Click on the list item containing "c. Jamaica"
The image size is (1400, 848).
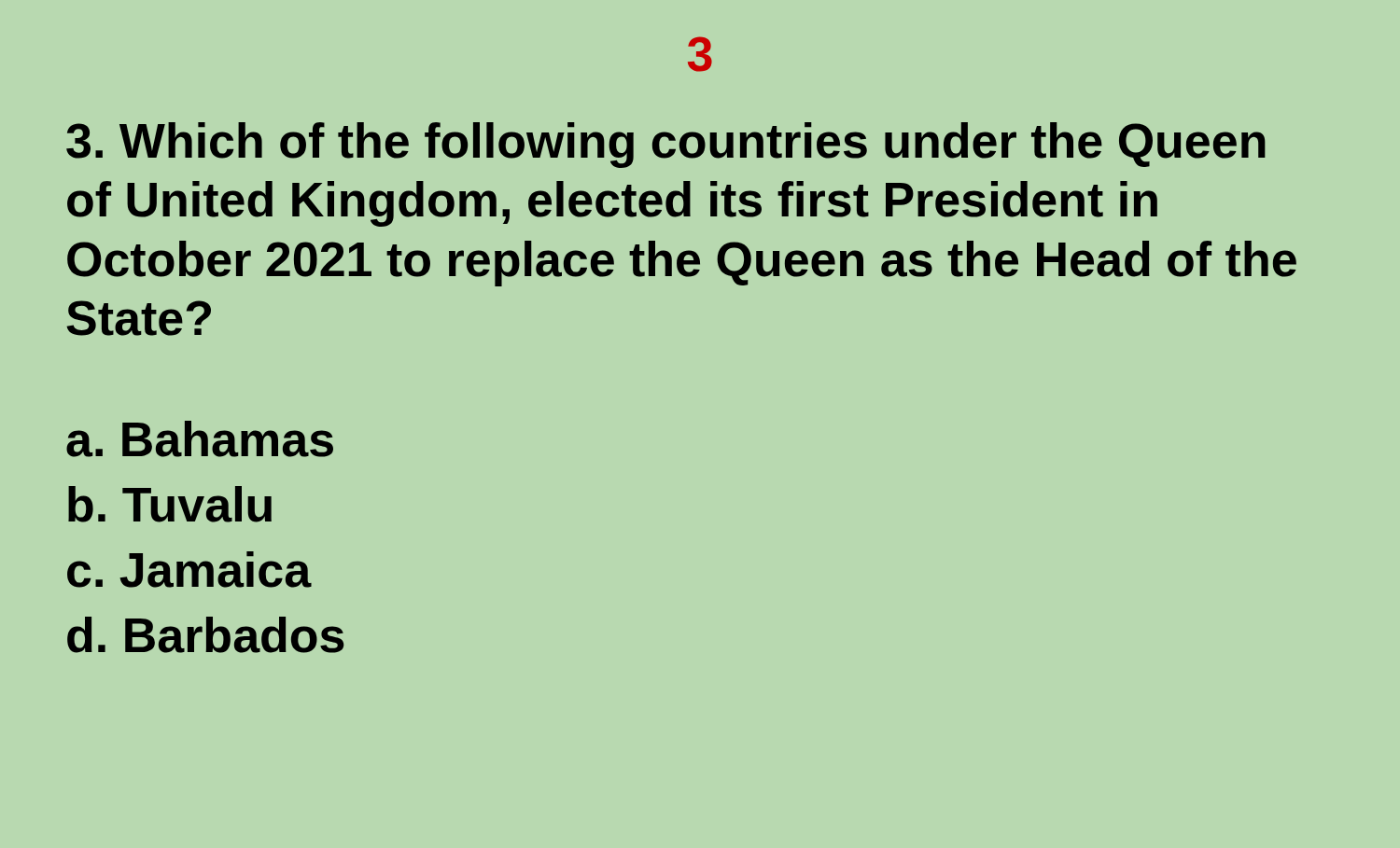tap(188, 570)
